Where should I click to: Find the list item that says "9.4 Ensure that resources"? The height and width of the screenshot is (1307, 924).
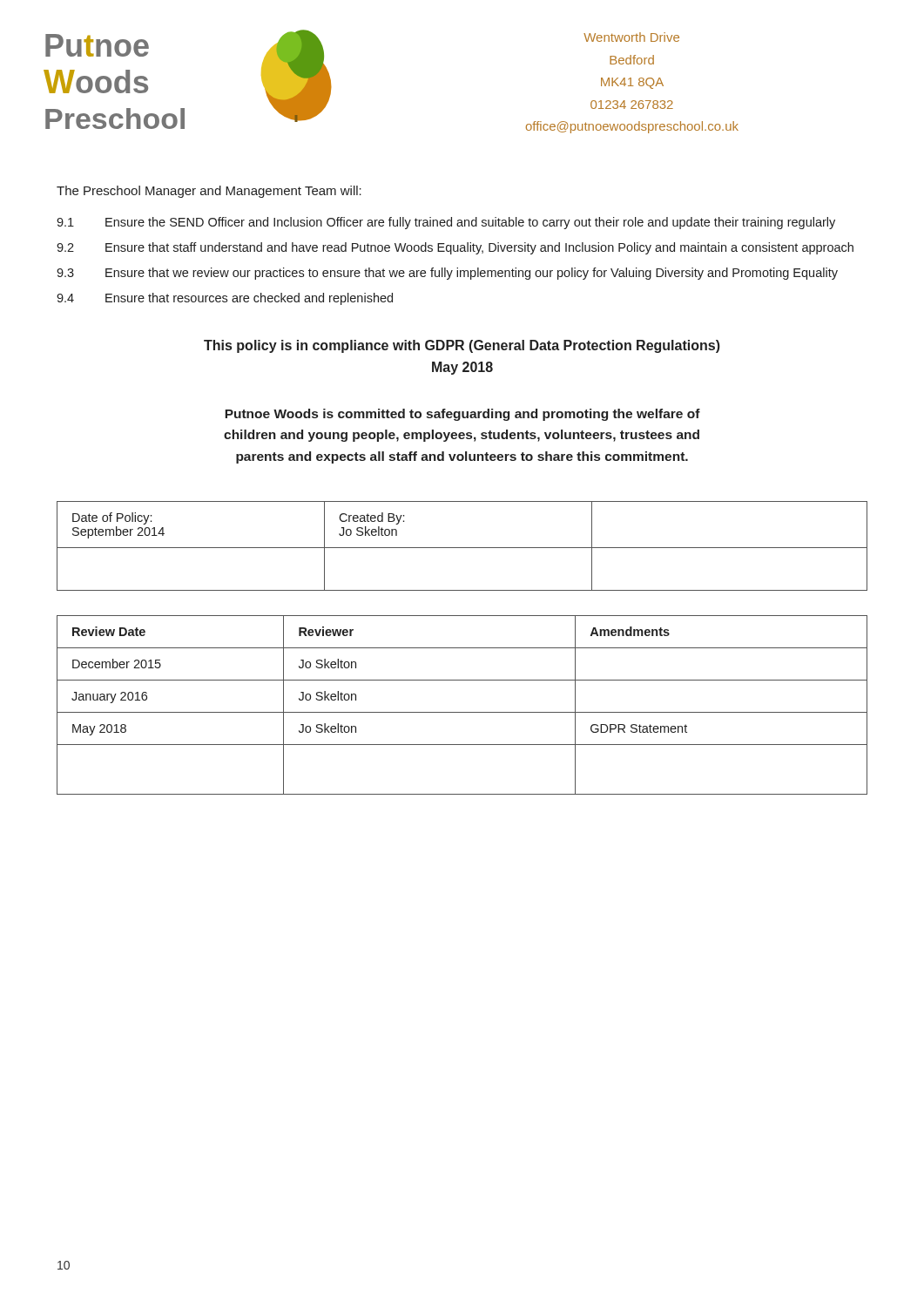pos(225,299)
